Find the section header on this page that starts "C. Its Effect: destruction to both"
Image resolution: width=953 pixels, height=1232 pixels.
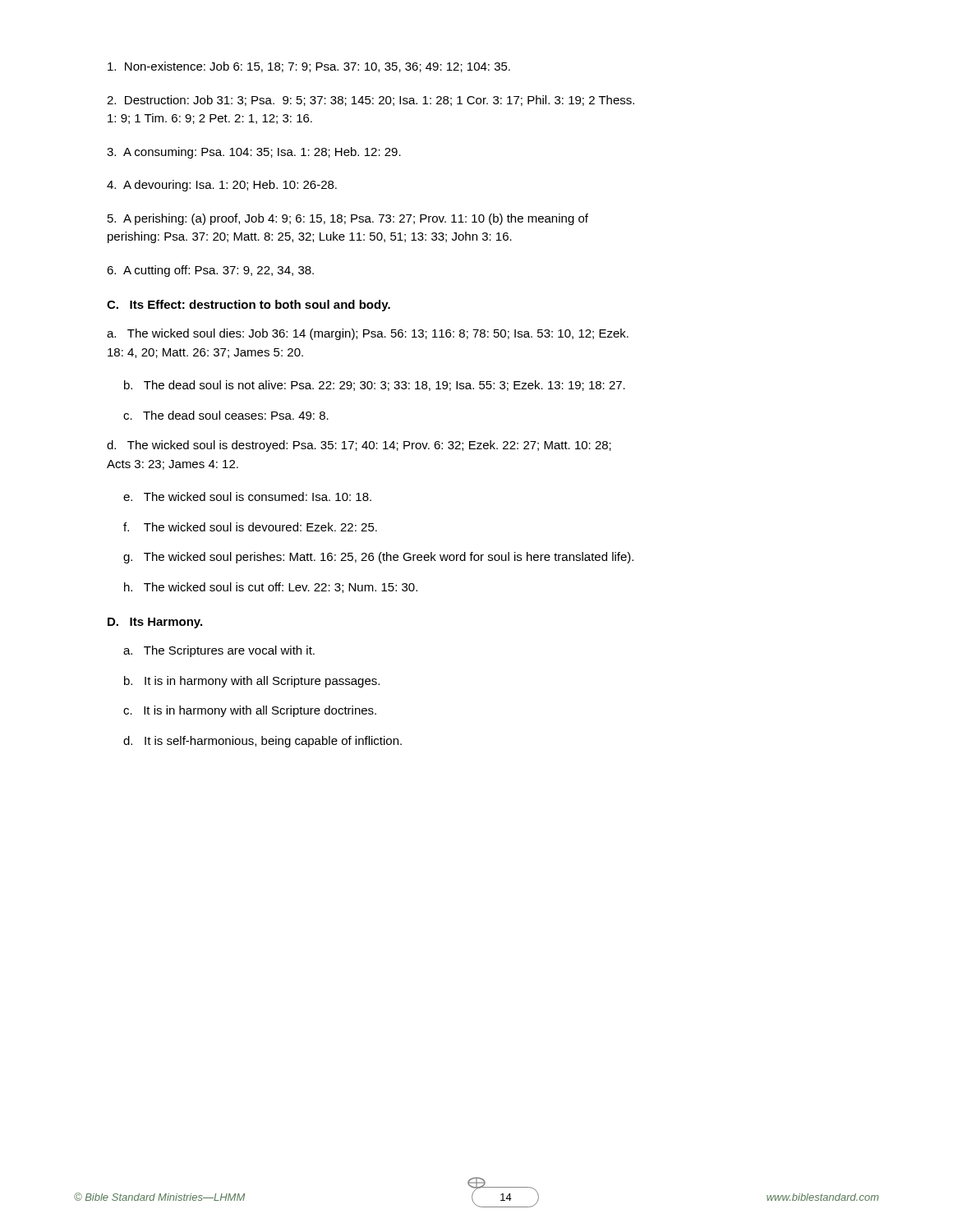(x=249, y=304)
